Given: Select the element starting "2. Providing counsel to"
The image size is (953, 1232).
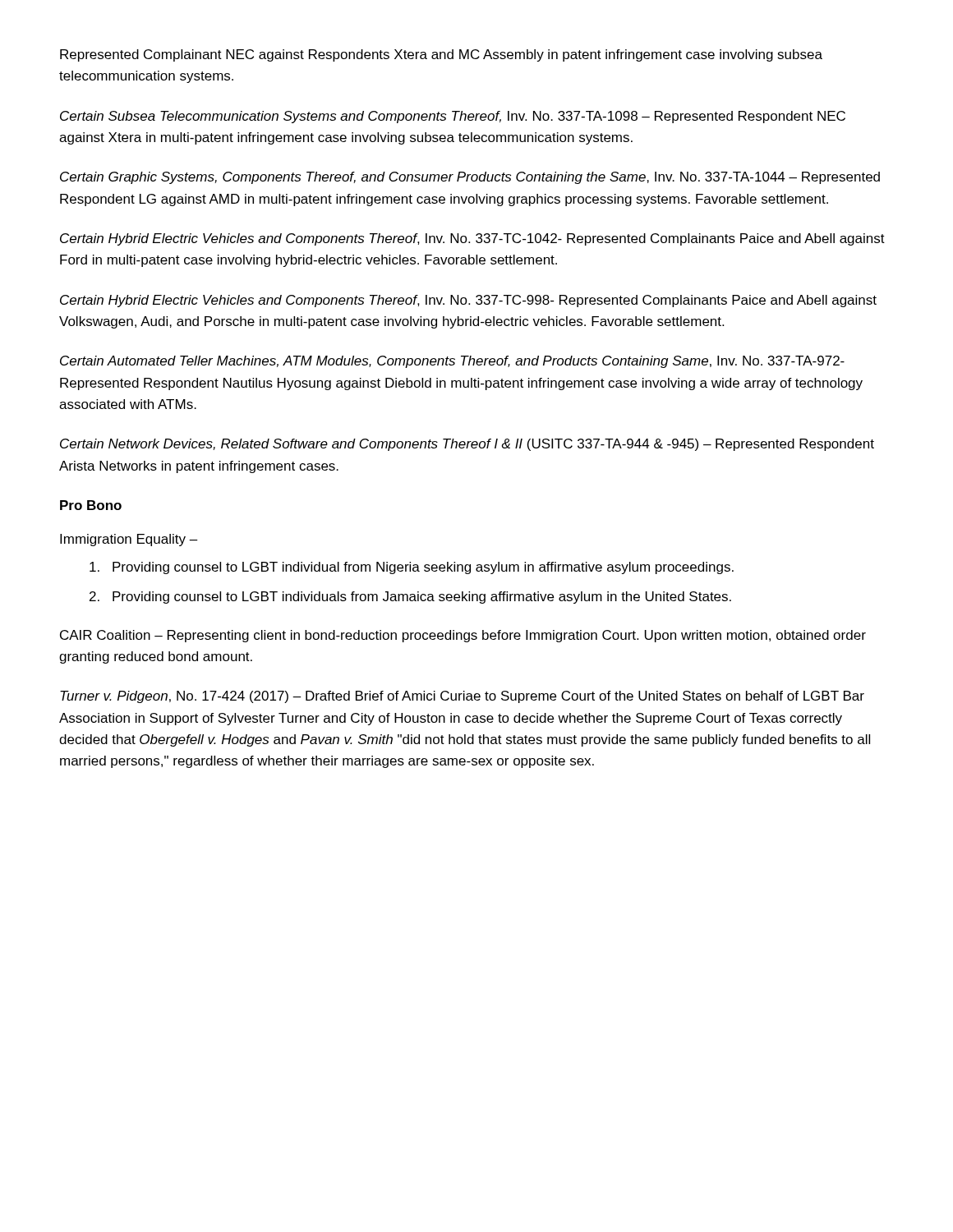Looking at the screenshot, I should click(491, 597).
